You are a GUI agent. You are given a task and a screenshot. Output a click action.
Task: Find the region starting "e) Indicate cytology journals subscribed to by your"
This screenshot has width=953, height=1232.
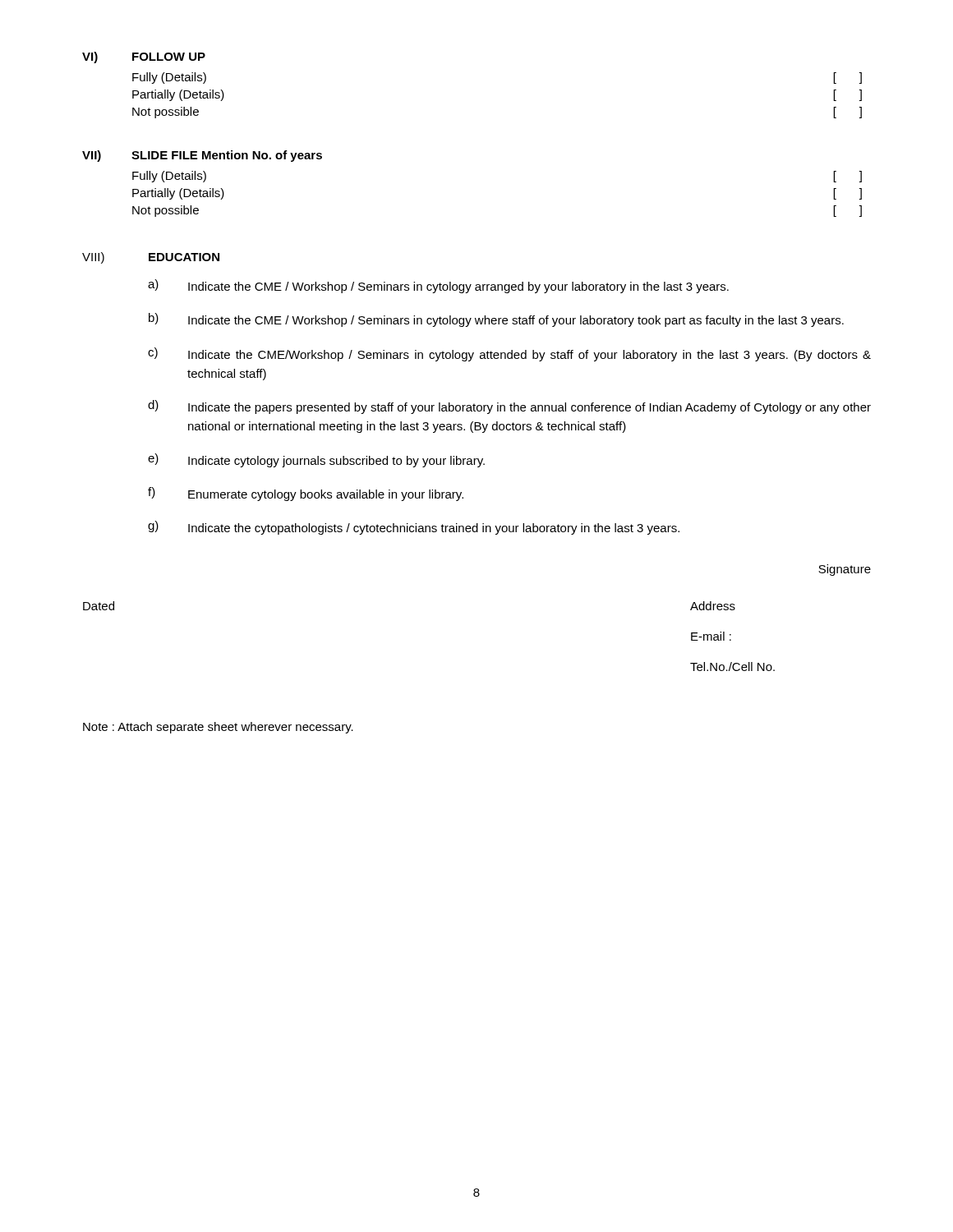click(x=316, y=460)
